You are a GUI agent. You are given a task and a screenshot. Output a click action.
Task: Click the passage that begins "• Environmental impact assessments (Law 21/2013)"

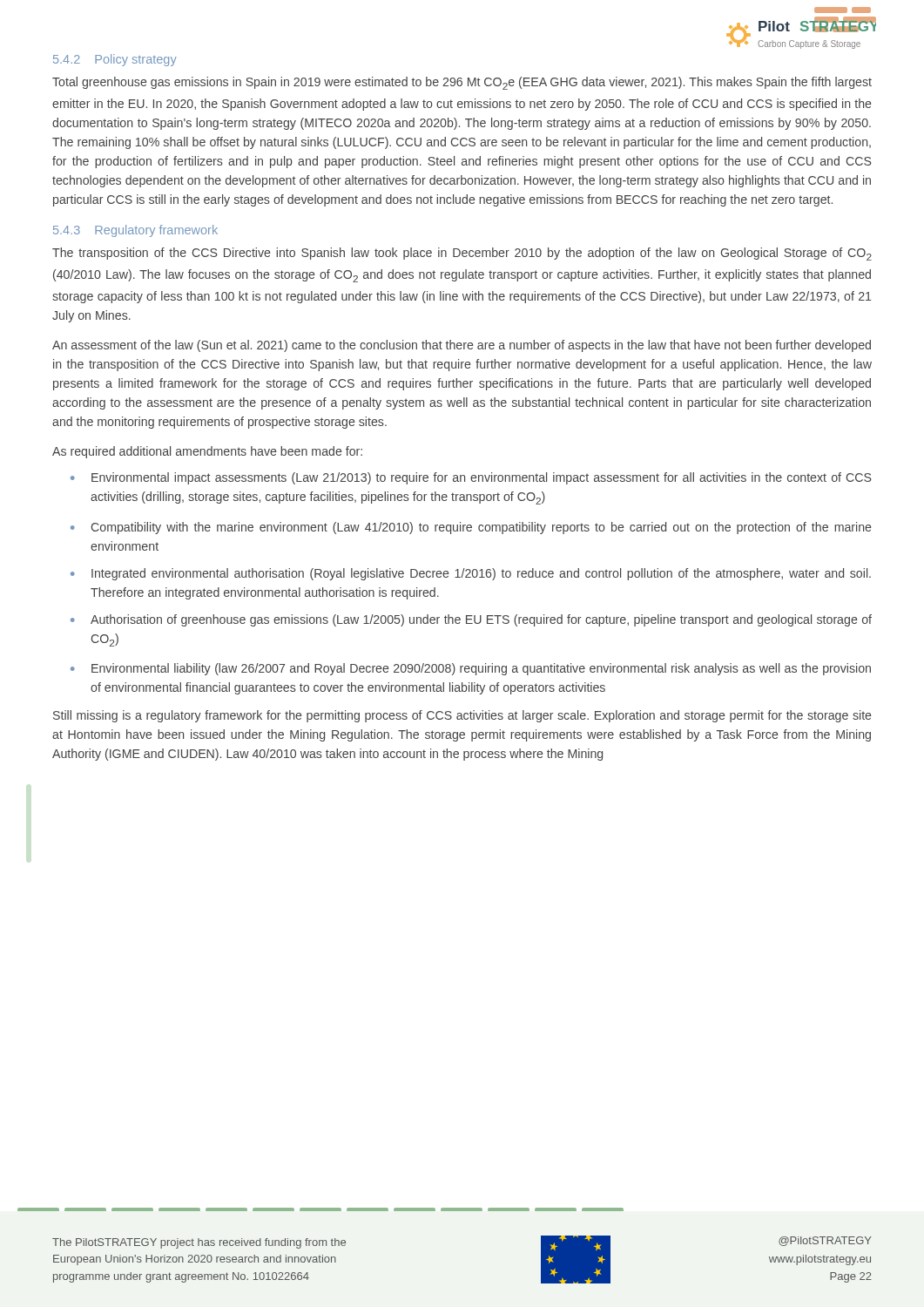(x=471, y=489)
